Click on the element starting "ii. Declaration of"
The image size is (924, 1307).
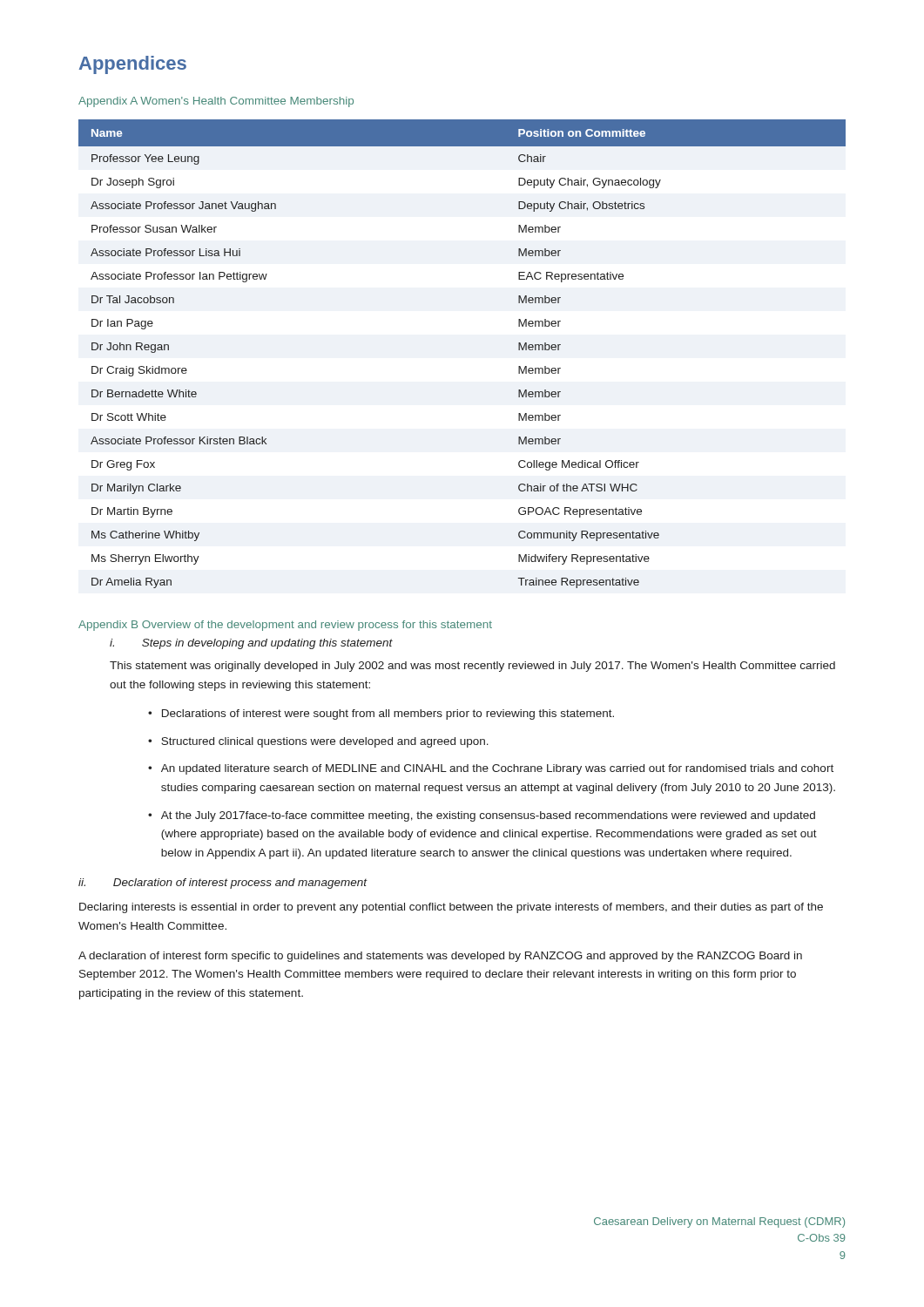tap(222, 882)
